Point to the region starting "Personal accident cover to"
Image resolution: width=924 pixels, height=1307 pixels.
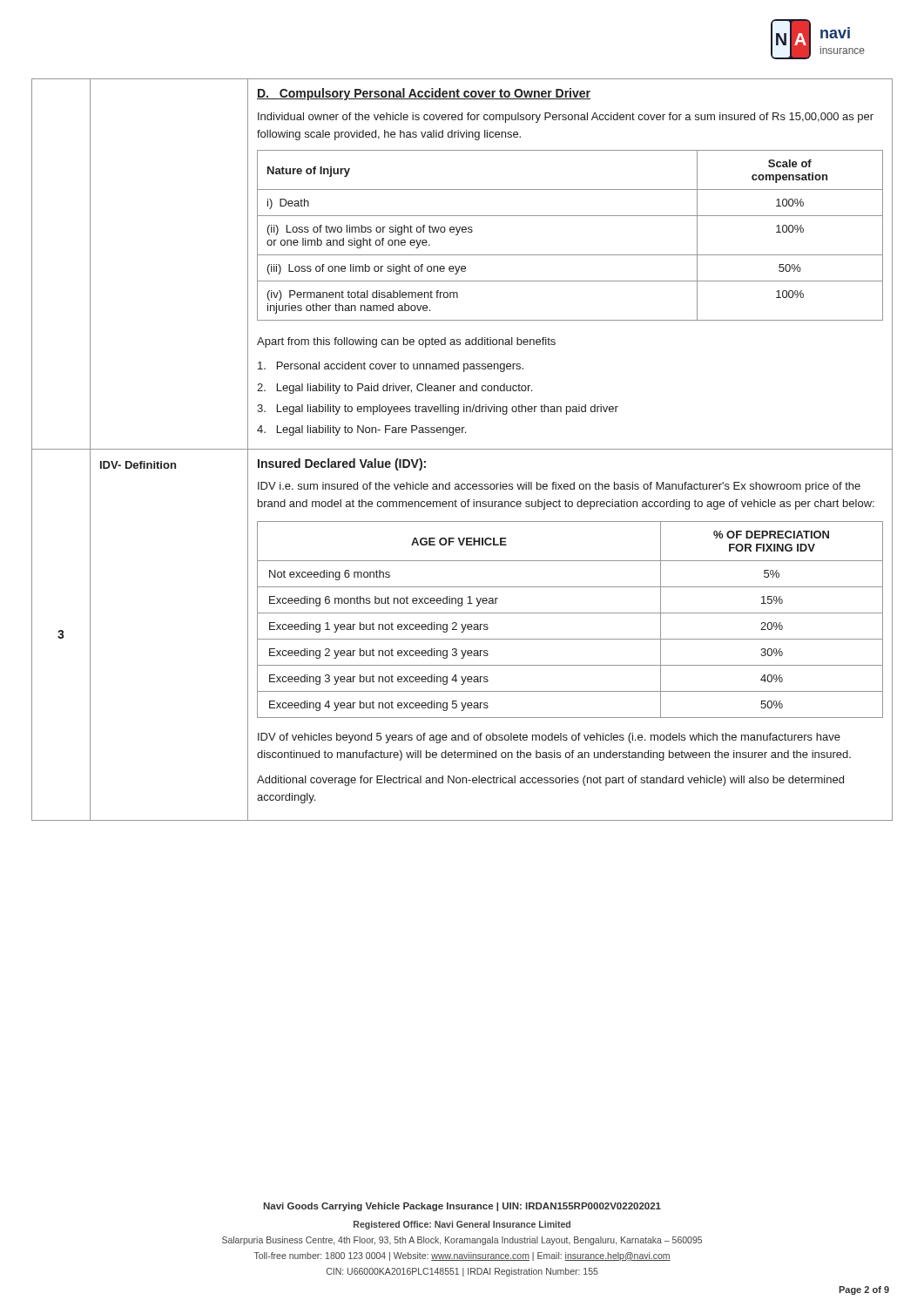pyautogui.click(x=391, y=366)
